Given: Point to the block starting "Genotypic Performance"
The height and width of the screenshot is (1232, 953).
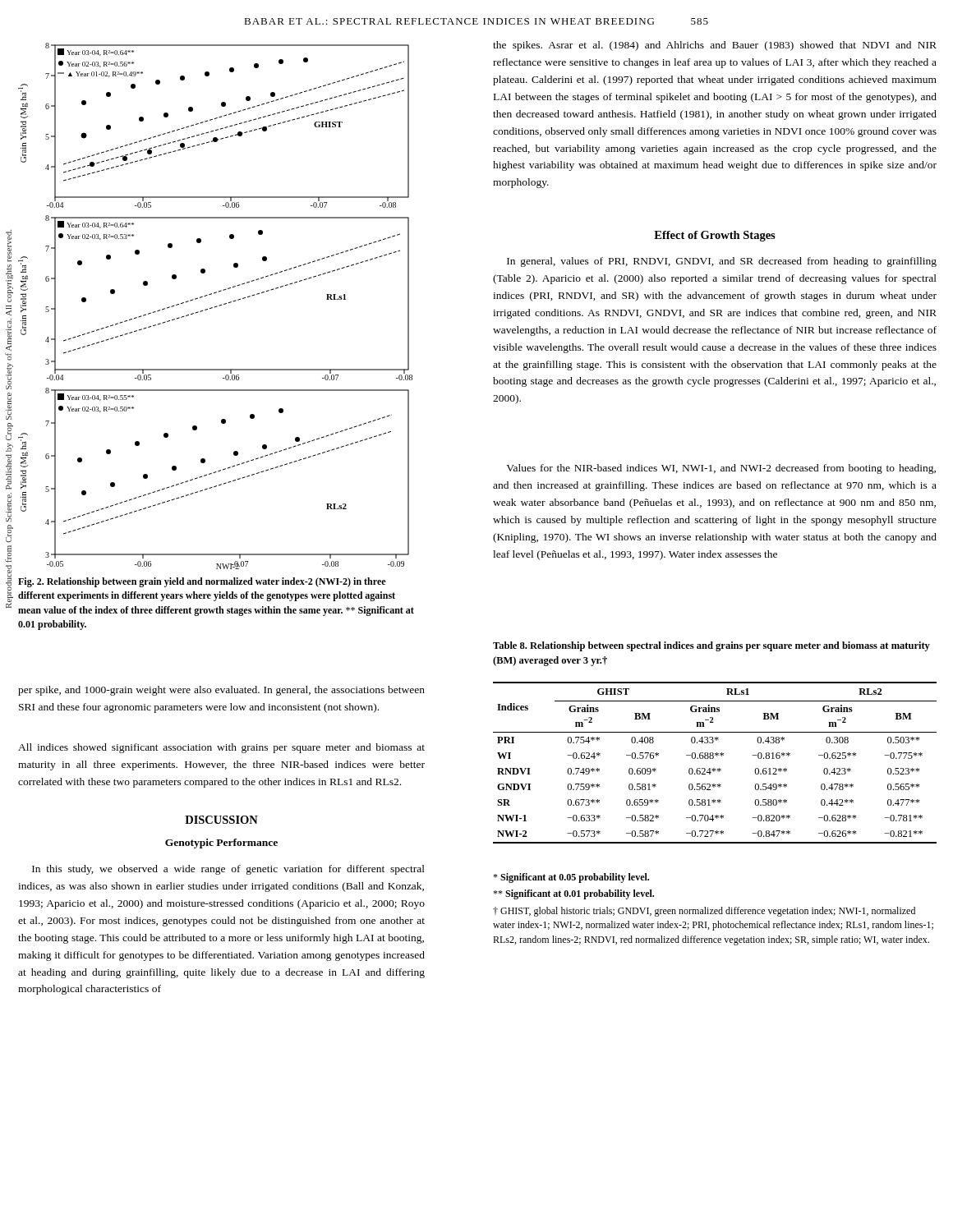Looking at the screenshot, I should click(221, 842).
